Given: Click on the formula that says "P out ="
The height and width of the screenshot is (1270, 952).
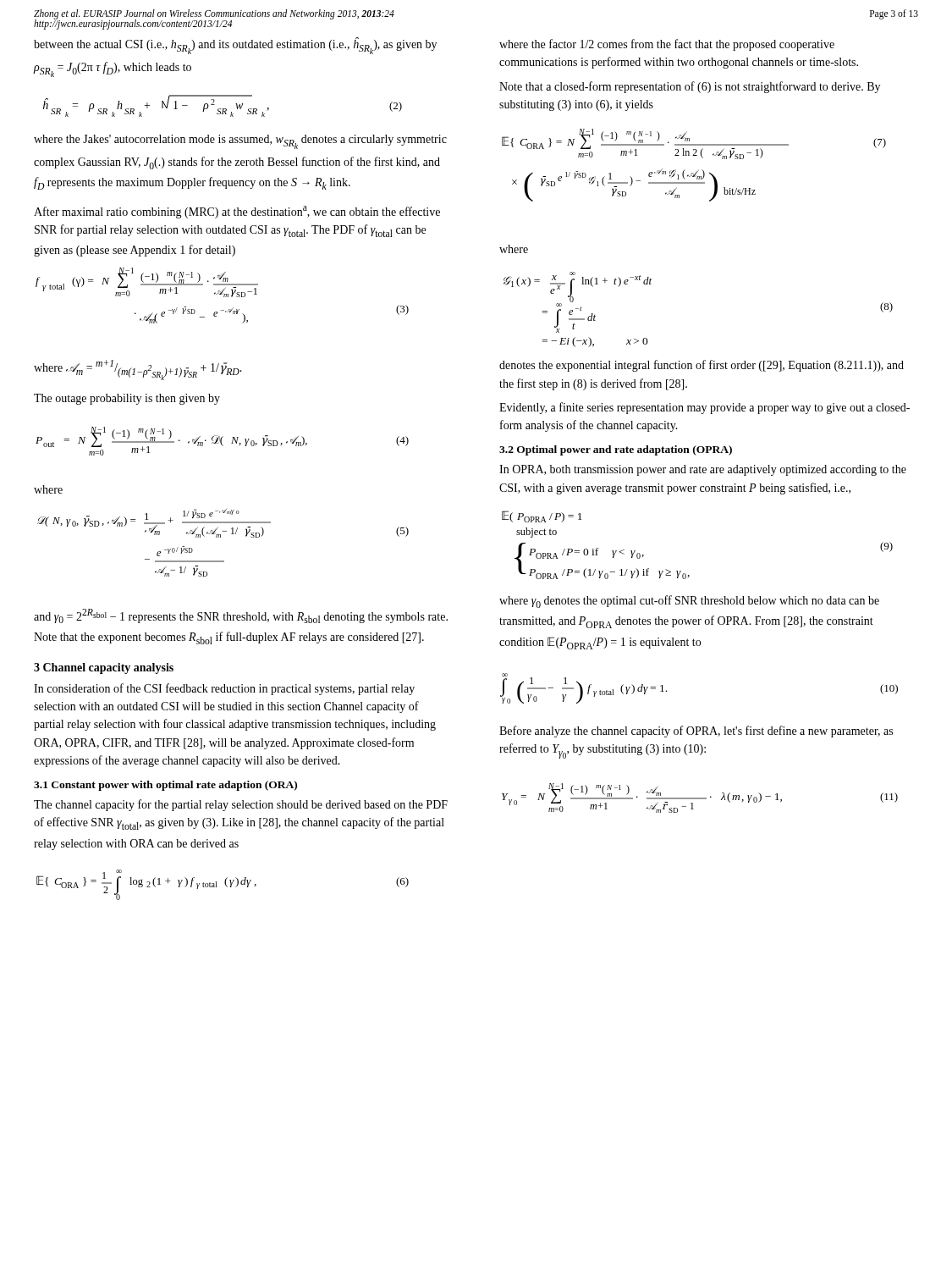Looking at the screenshot, I should (x=233, y=443).
